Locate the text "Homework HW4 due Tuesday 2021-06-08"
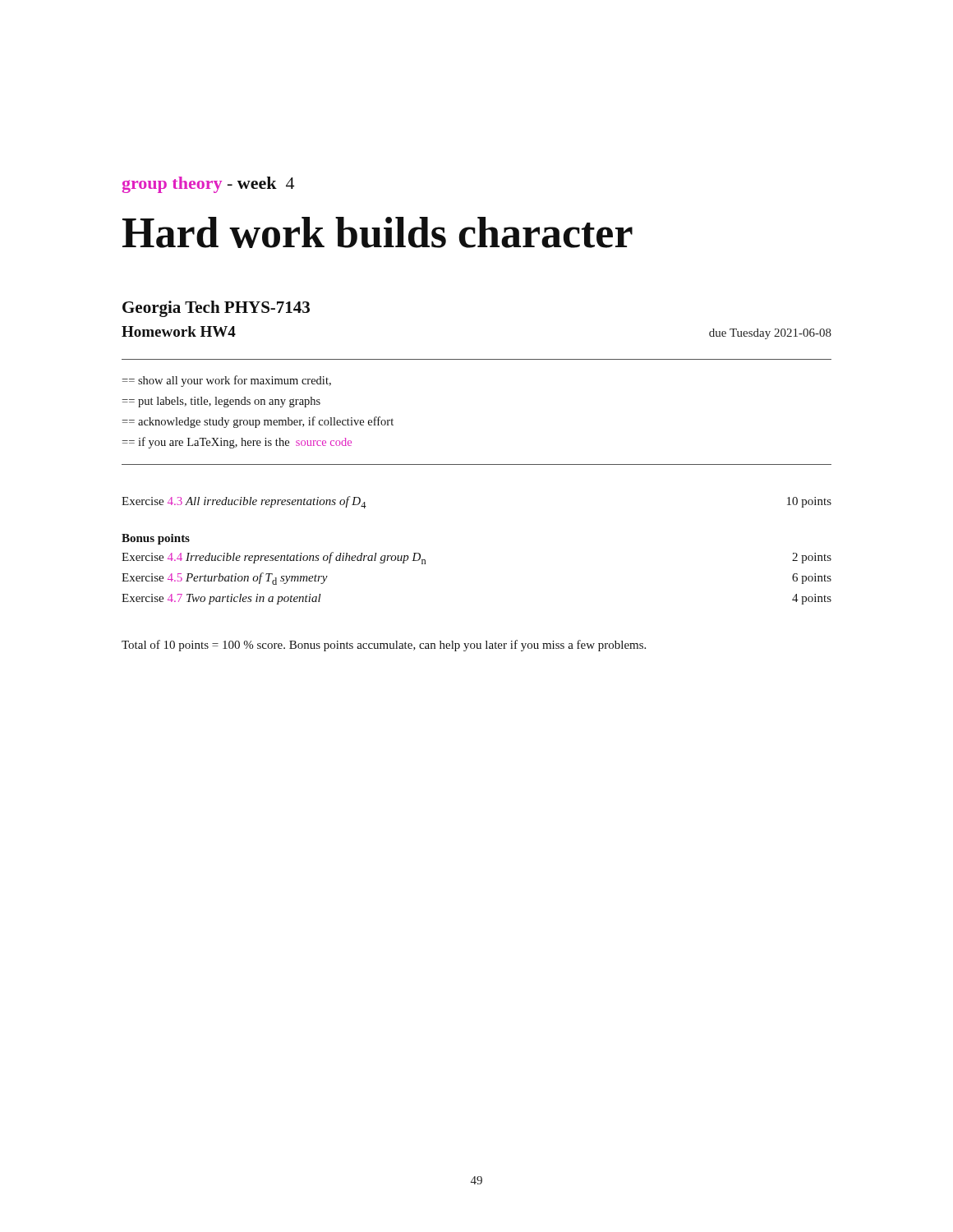 click(175, 332)
